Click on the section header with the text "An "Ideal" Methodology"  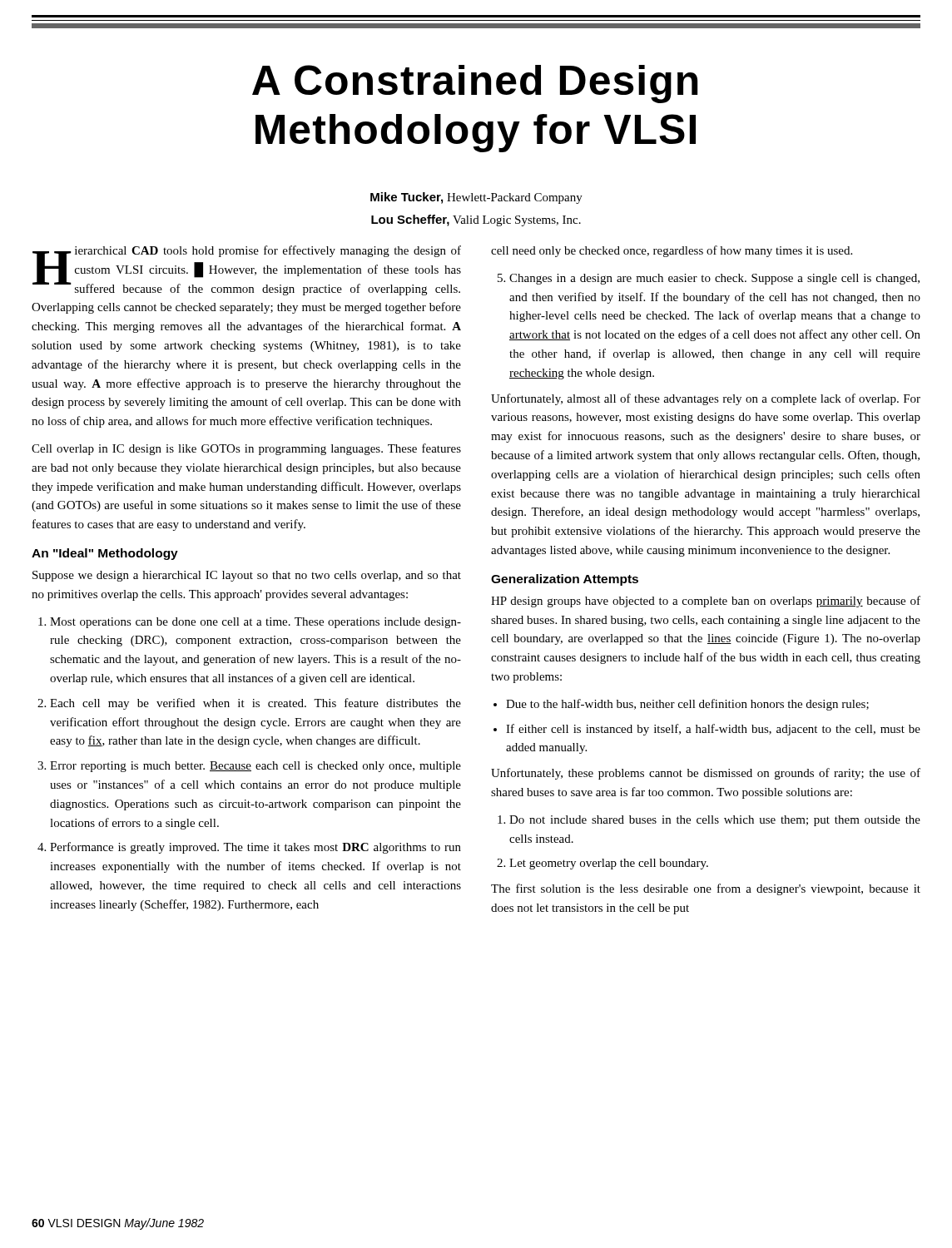105,553
